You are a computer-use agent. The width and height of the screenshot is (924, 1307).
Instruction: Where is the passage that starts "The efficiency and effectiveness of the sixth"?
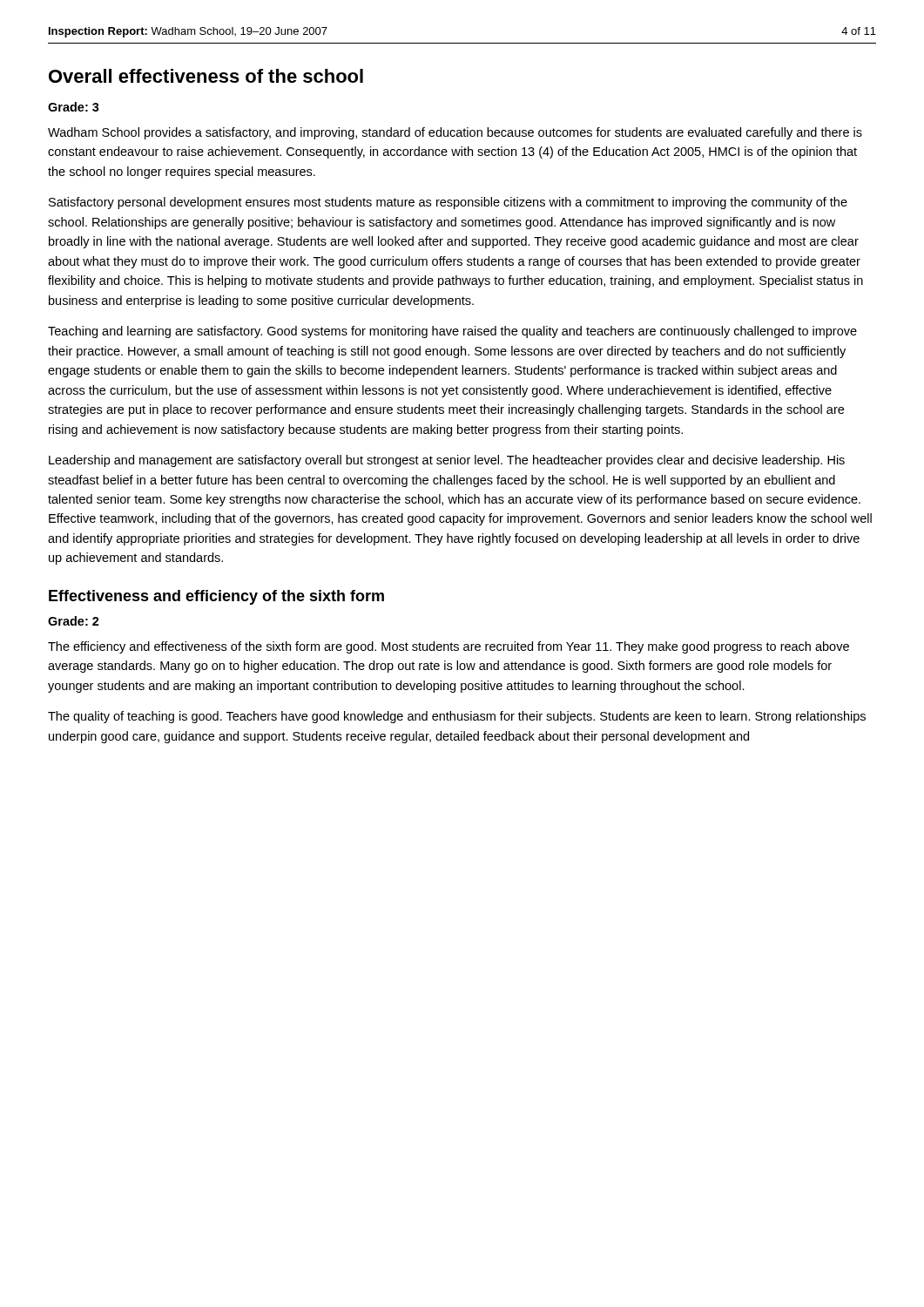tap(462, 666)
